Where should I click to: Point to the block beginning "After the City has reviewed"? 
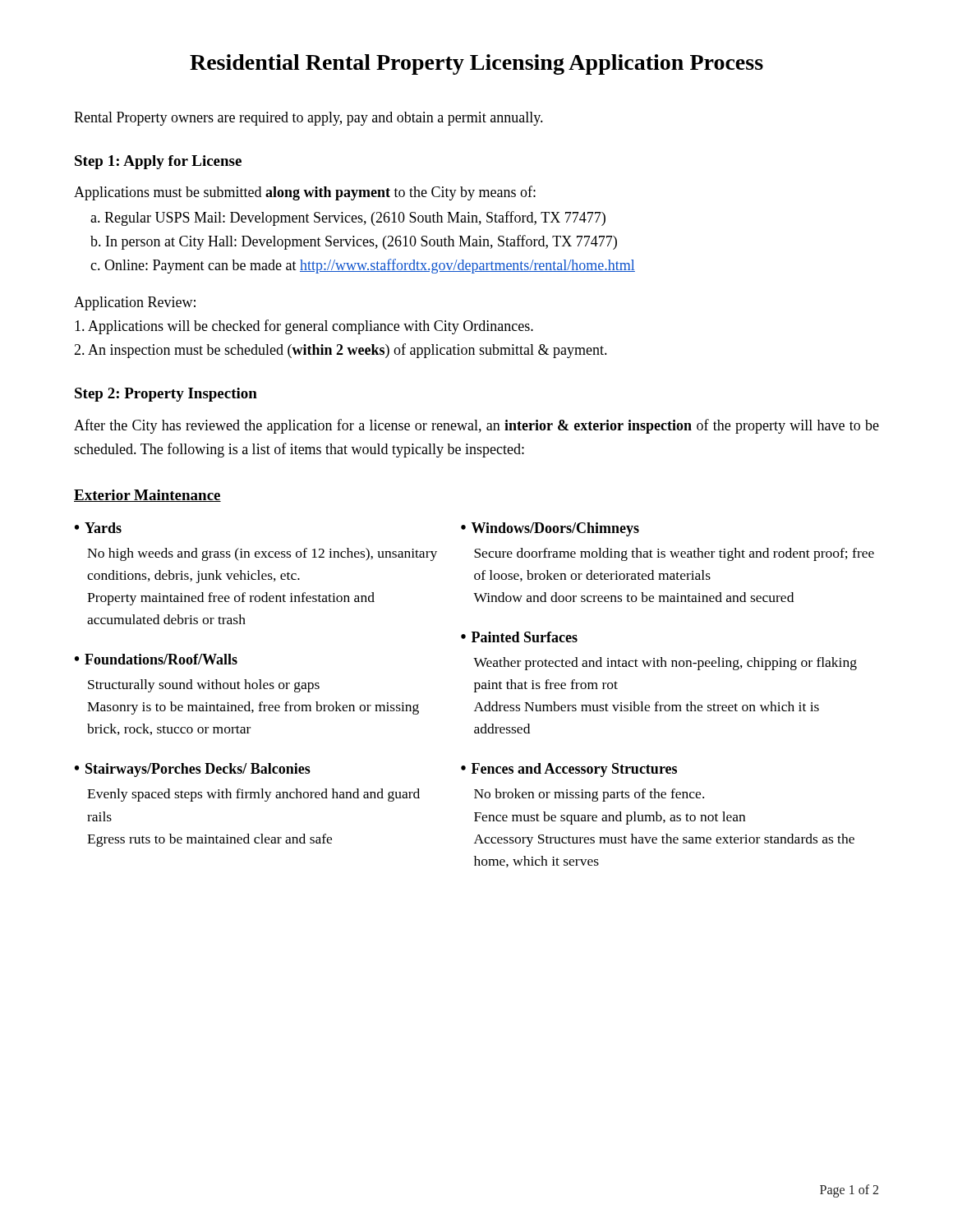pyautogui.click(x=476, y=437)
